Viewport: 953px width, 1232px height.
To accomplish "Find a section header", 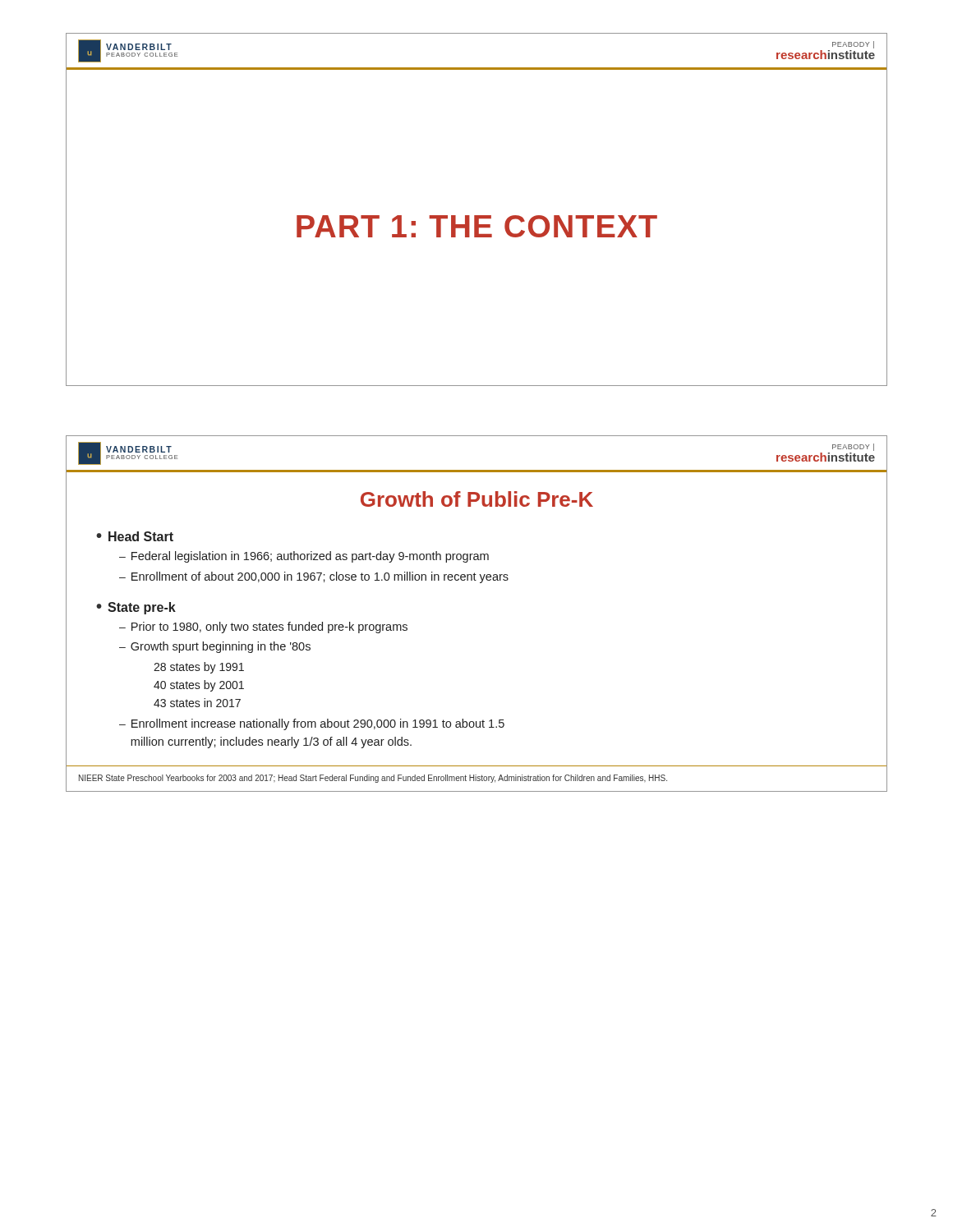I will click(x=476, y=499).
